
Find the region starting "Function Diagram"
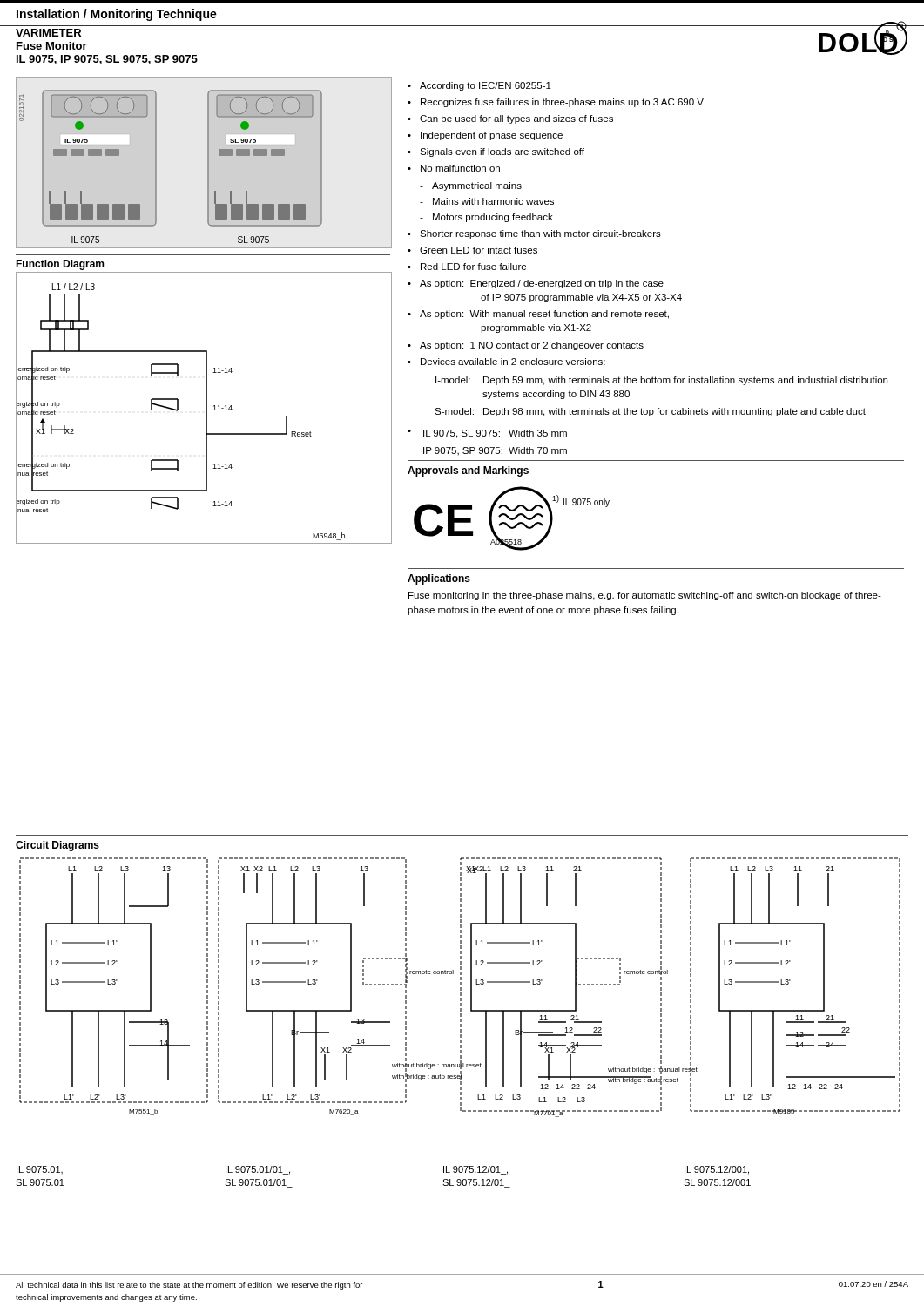[60, 264]
